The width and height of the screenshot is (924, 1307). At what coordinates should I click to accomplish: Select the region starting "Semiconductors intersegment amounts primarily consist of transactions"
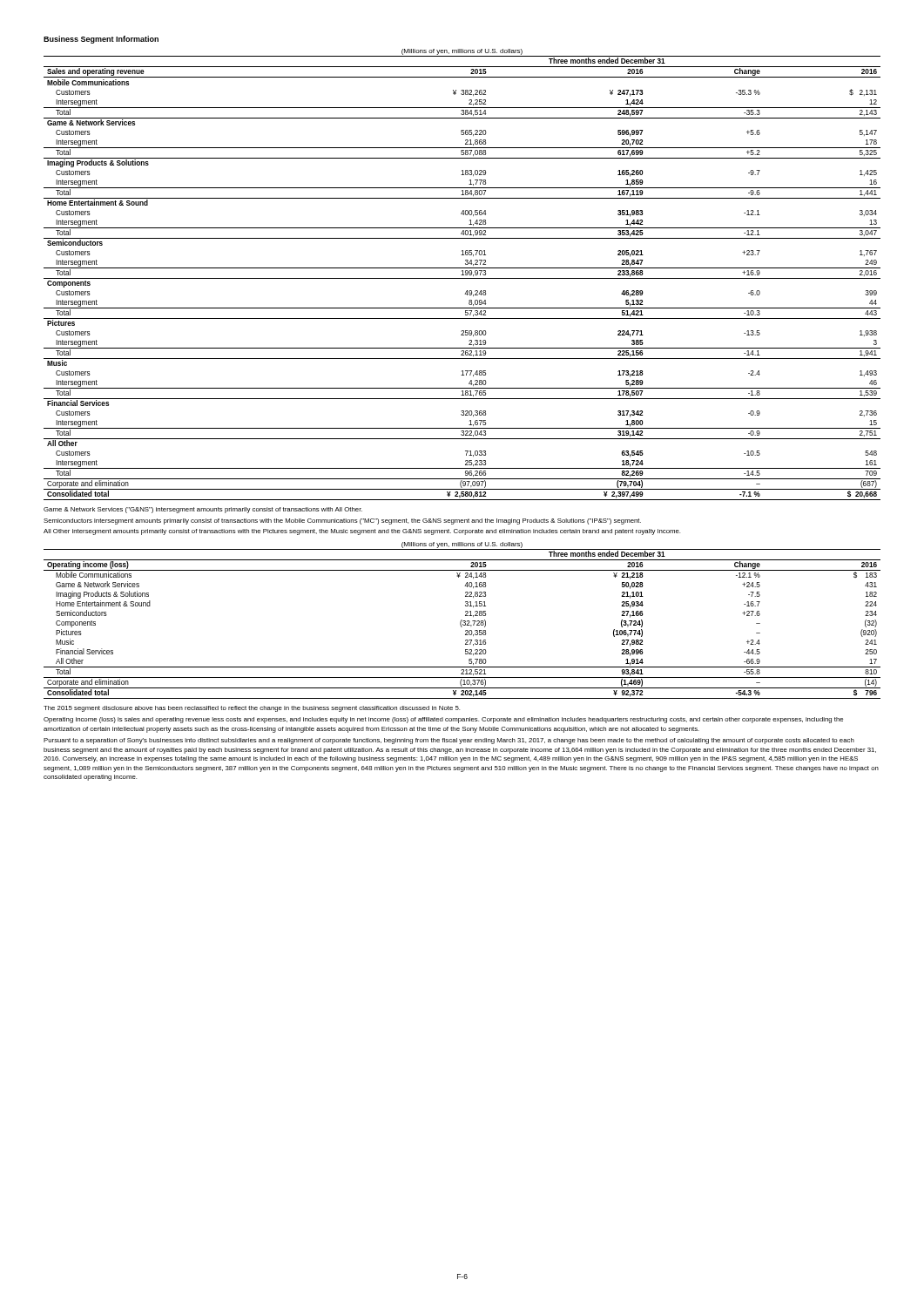coord(343,520)
